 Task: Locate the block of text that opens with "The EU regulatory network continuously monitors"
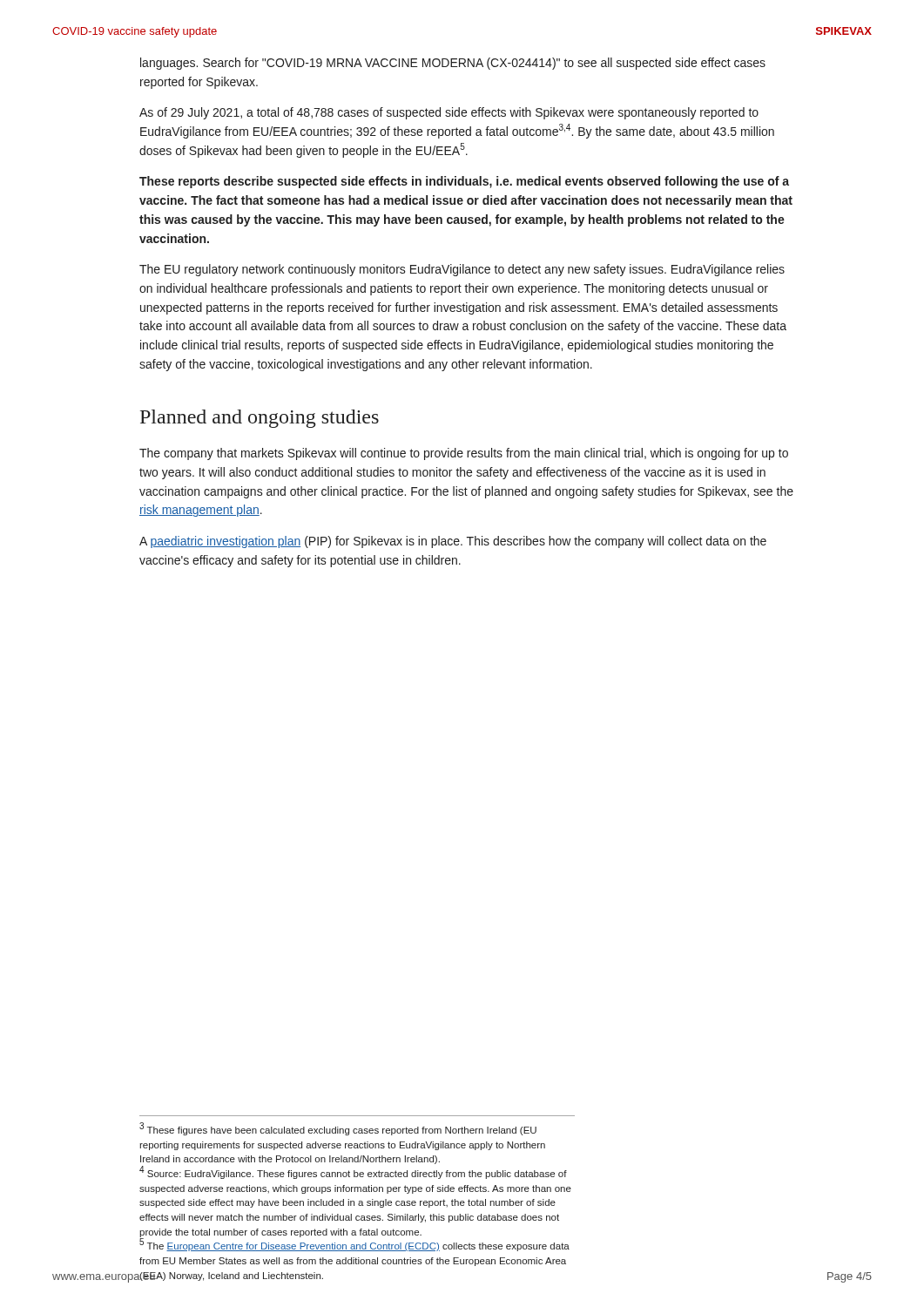pyautogui.click(x=463, y=317)
